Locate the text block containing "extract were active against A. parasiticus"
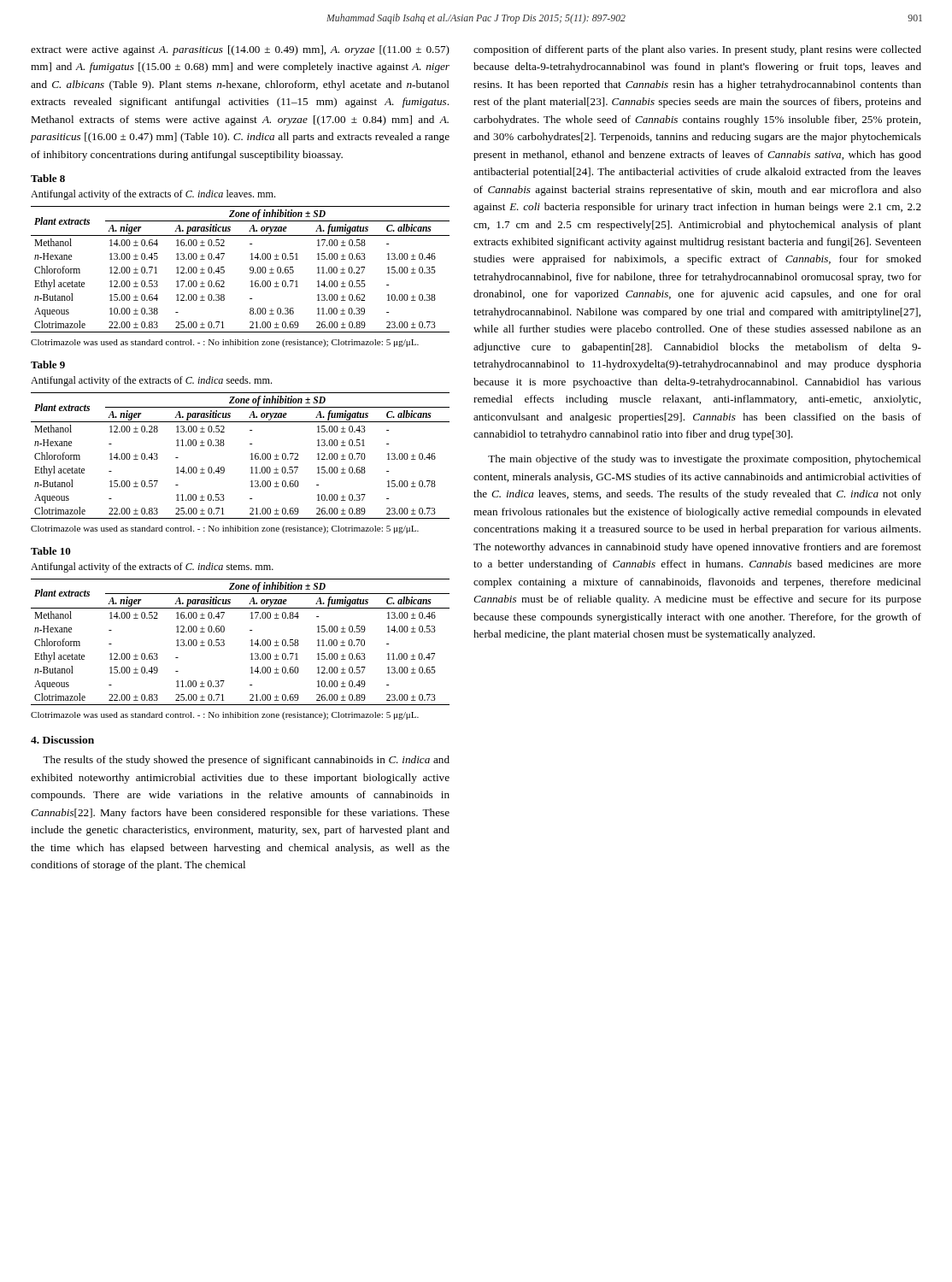Screen dimensions: 1282x952 (240, 102)
